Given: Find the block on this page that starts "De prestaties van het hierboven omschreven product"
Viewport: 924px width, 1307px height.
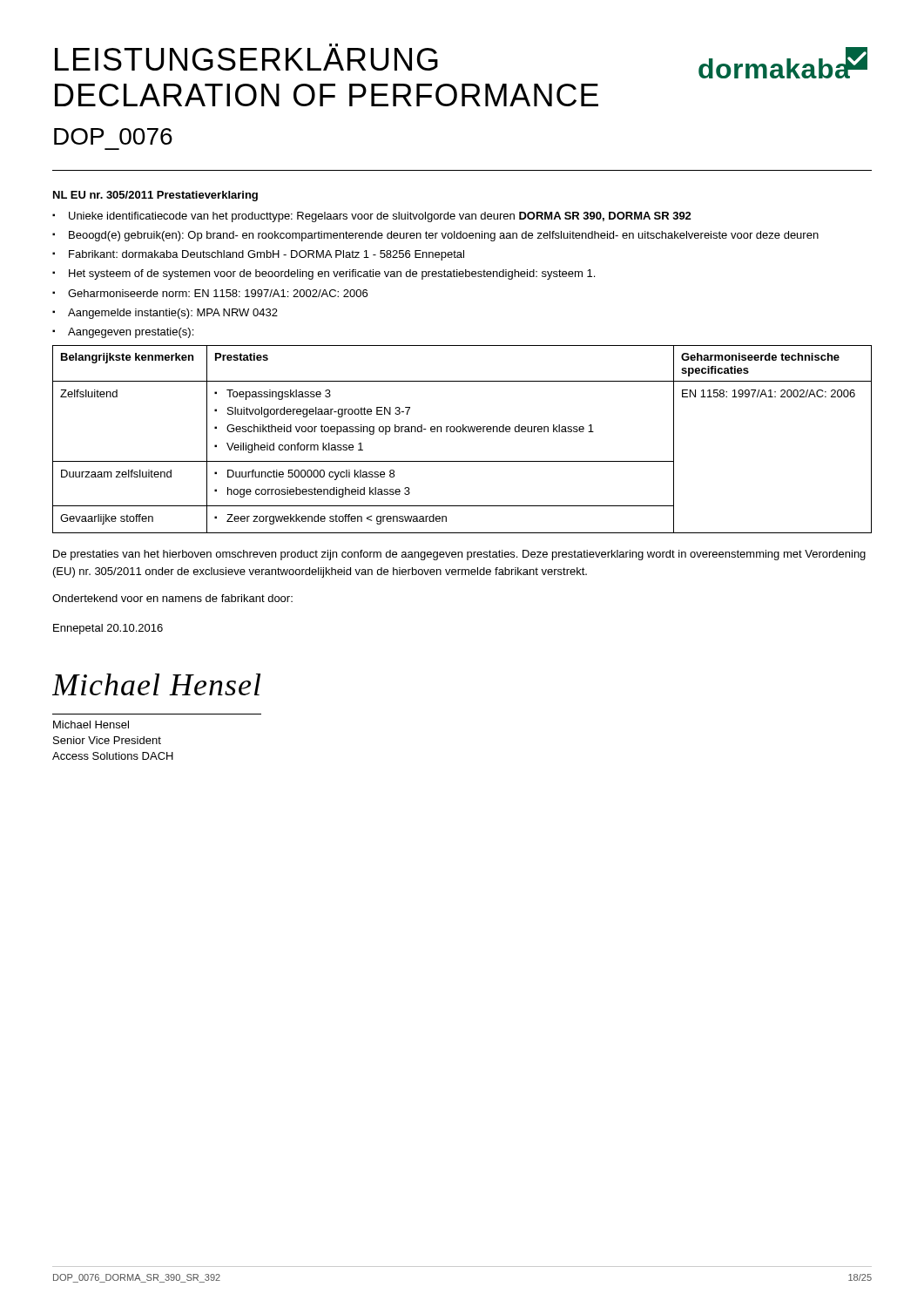Looking at the screenshot, I should click(x=459, y=563).
